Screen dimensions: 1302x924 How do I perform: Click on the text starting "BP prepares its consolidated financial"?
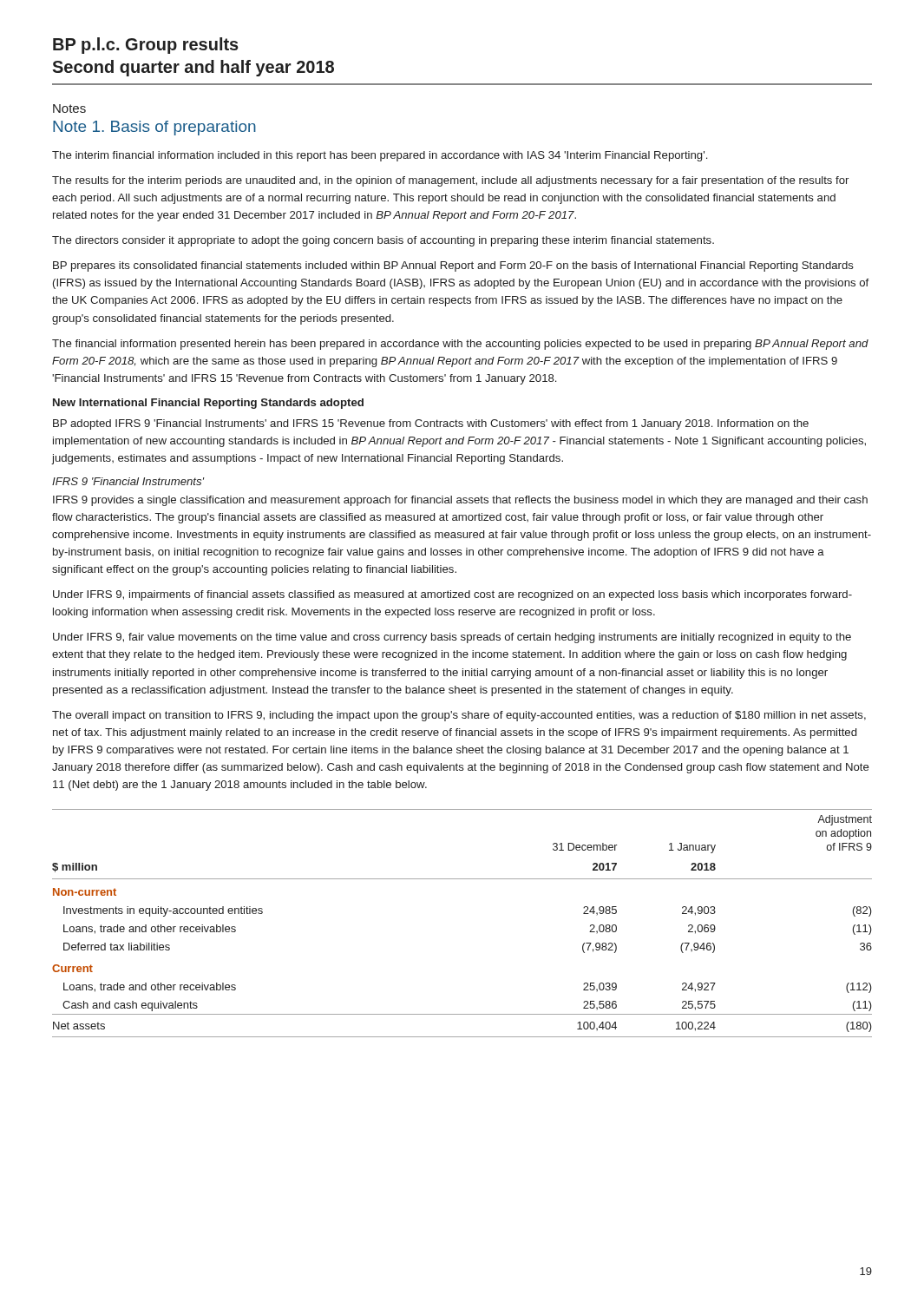(x=460, y=292)
